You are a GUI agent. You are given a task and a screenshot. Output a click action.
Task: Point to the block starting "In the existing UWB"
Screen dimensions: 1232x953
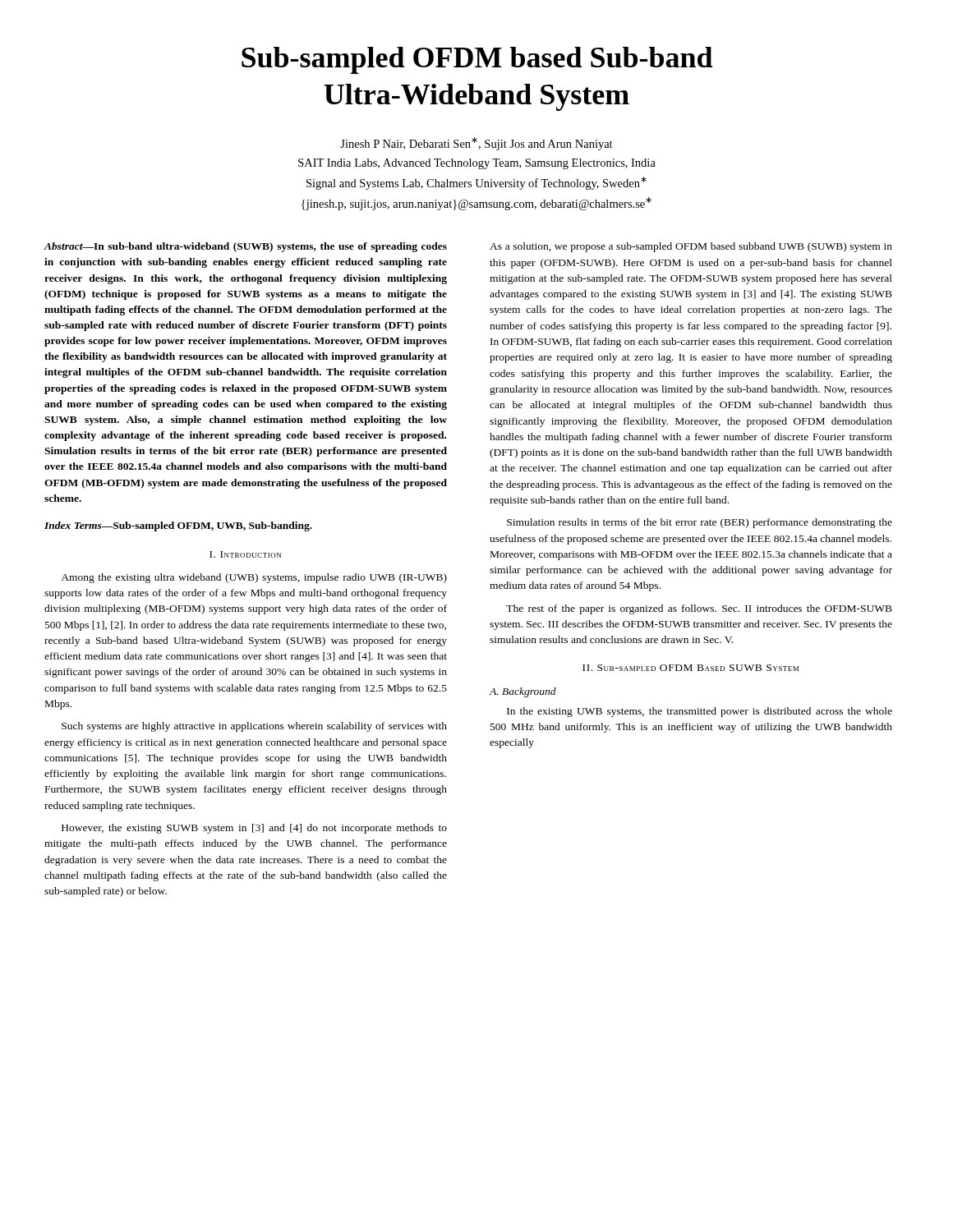click(x=691, y=727)
